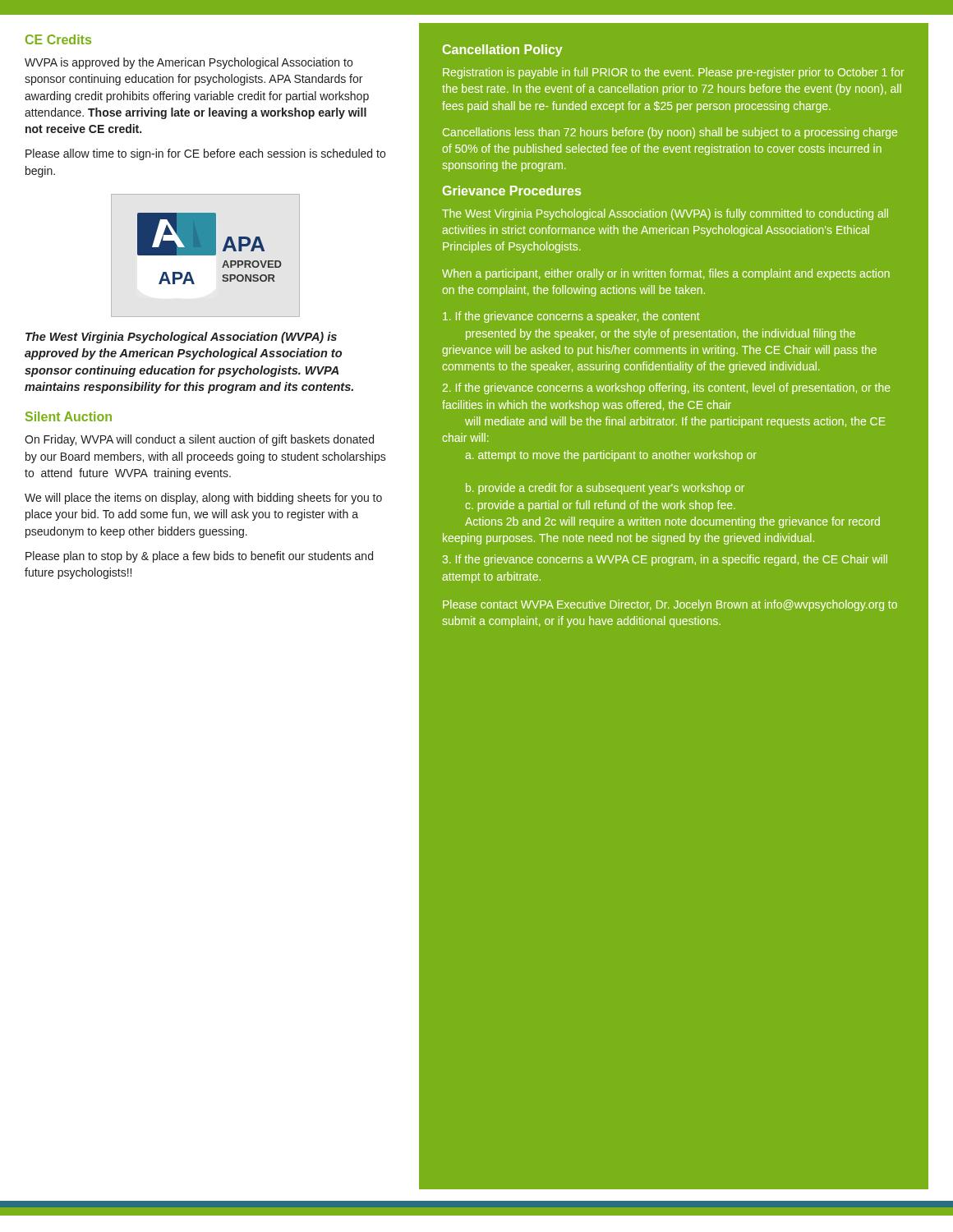Find the text block that says "WVPA is approved by the American Psychological"

click(x=197, y=96)
